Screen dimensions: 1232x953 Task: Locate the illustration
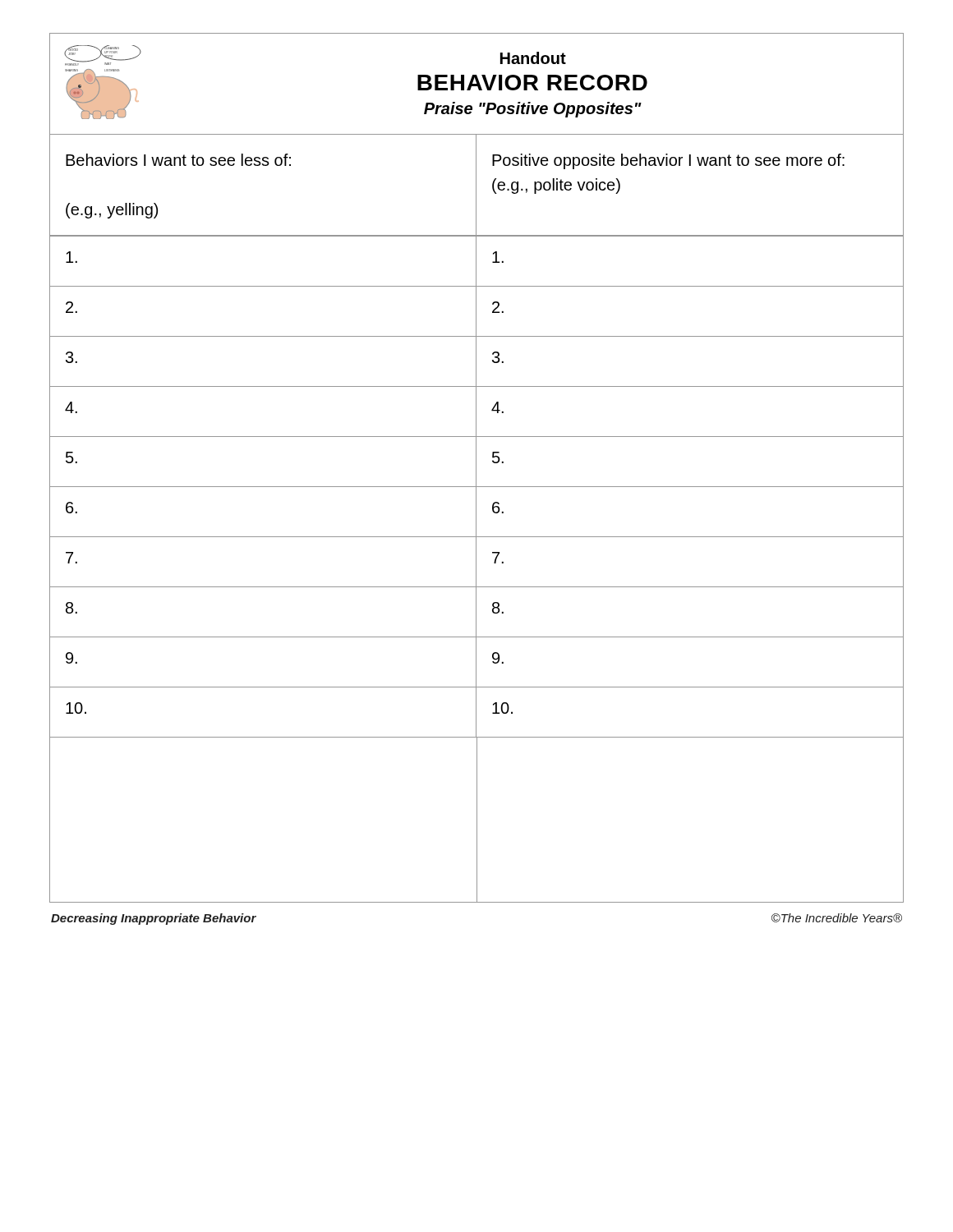[x=109, y=84]
